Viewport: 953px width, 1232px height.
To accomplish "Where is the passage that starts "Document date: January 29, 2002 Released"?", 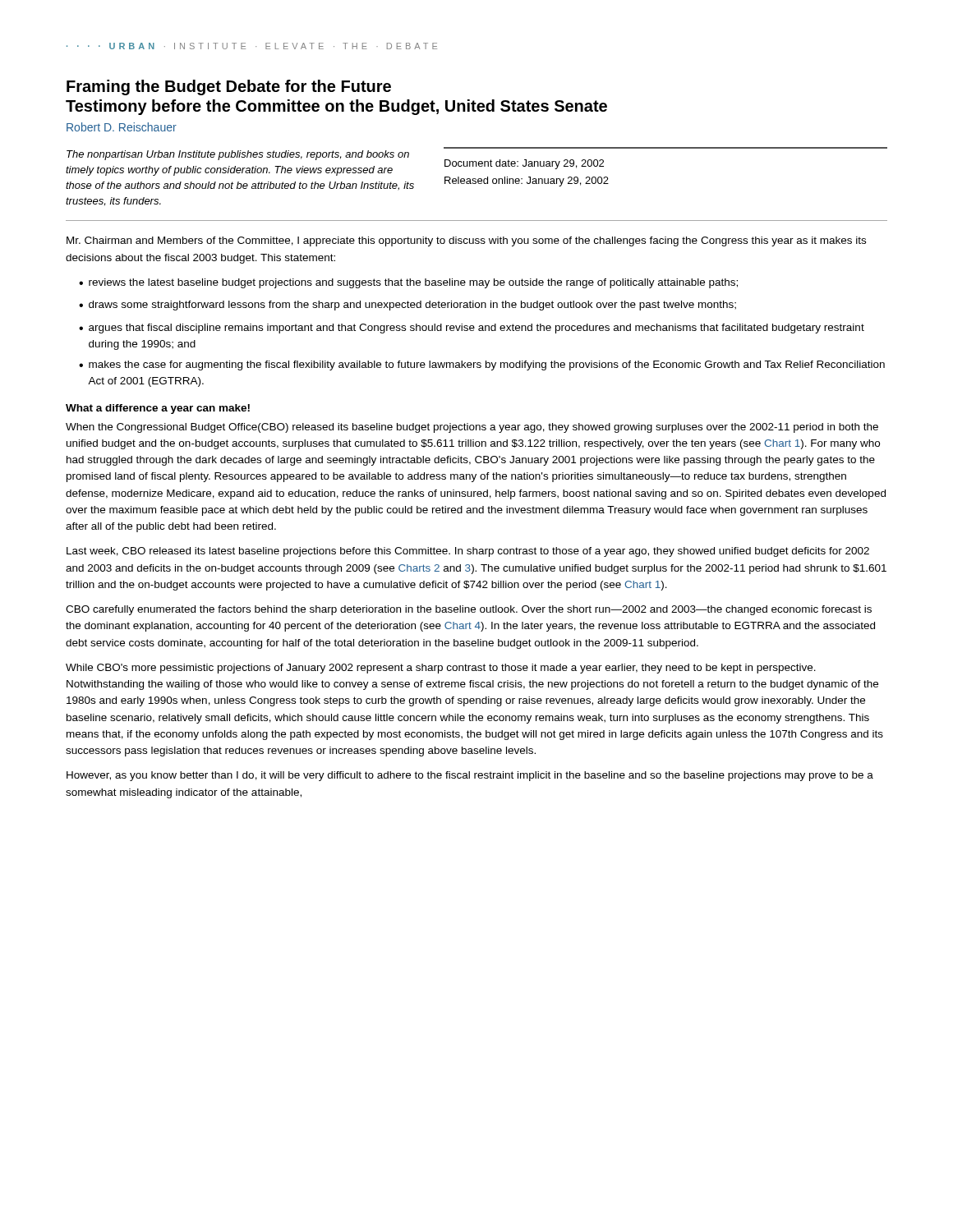I will point(526,172).
